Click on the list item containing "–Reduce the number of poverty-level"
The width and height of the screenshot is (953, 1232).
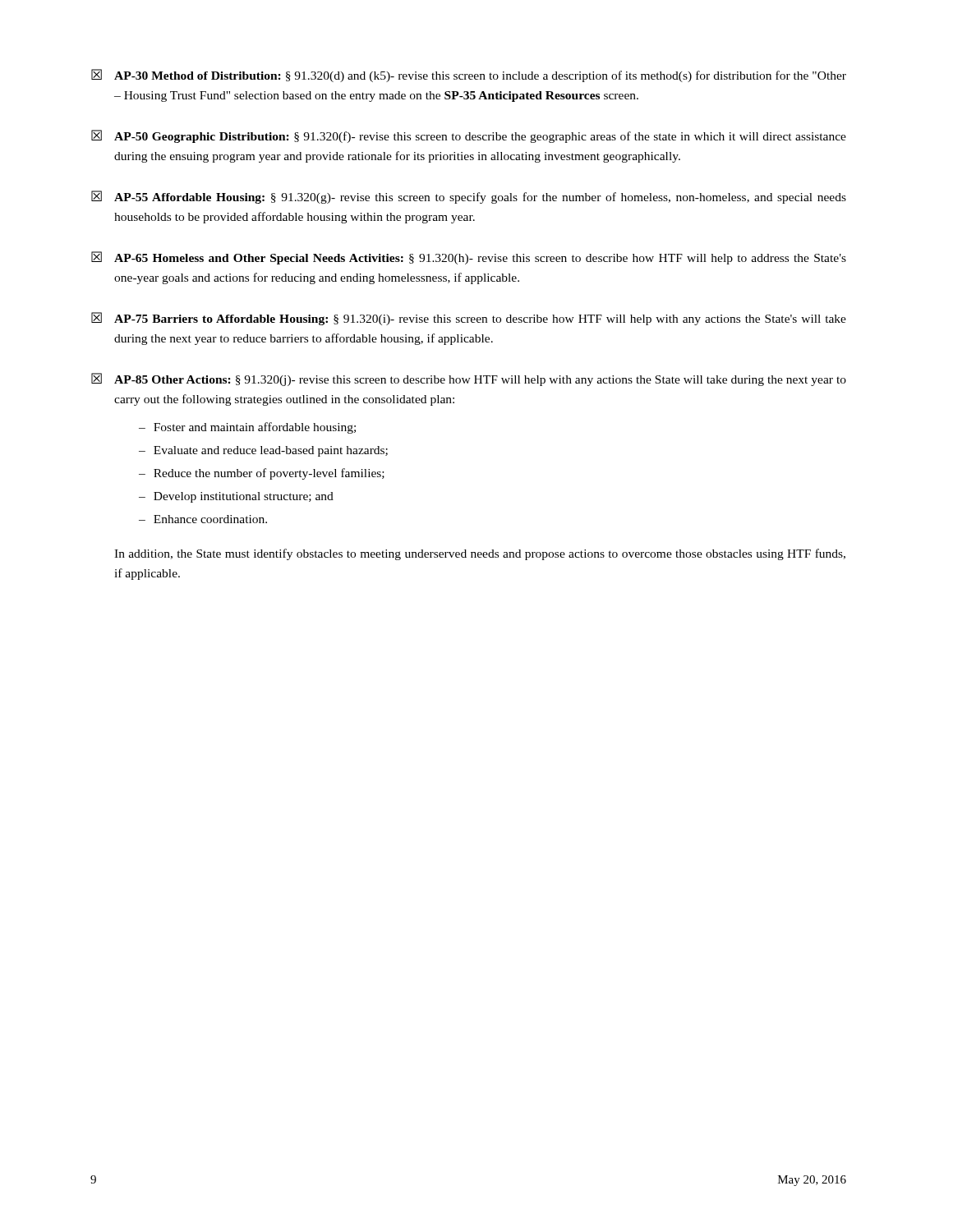[262, 473]
